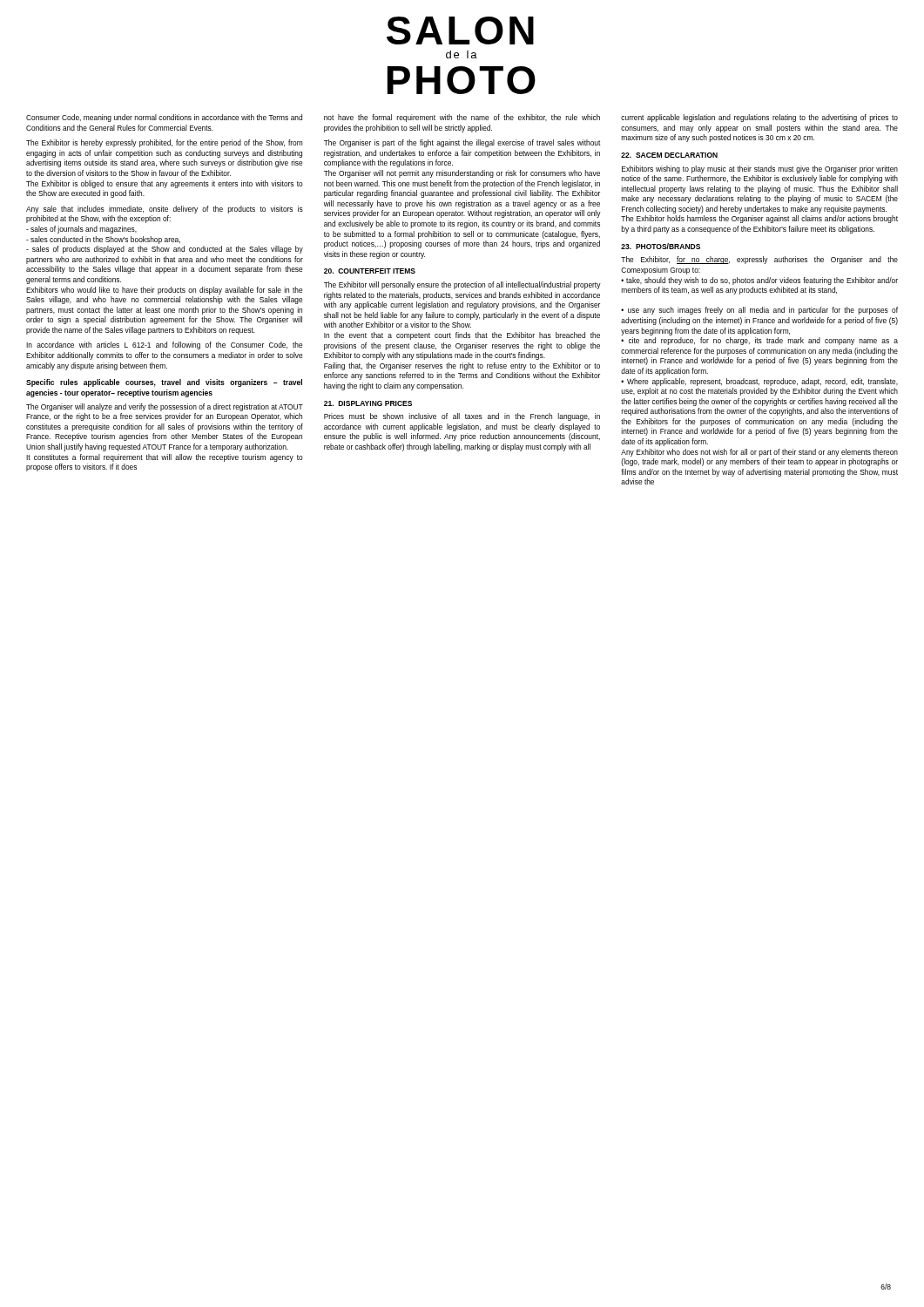Image resolution: width=924 pixels, height=1307 pixels.
Task: Point to the passage starting "22. SACEM DECLARATION"
Action: pyautogui.click(x=669, y=155)
